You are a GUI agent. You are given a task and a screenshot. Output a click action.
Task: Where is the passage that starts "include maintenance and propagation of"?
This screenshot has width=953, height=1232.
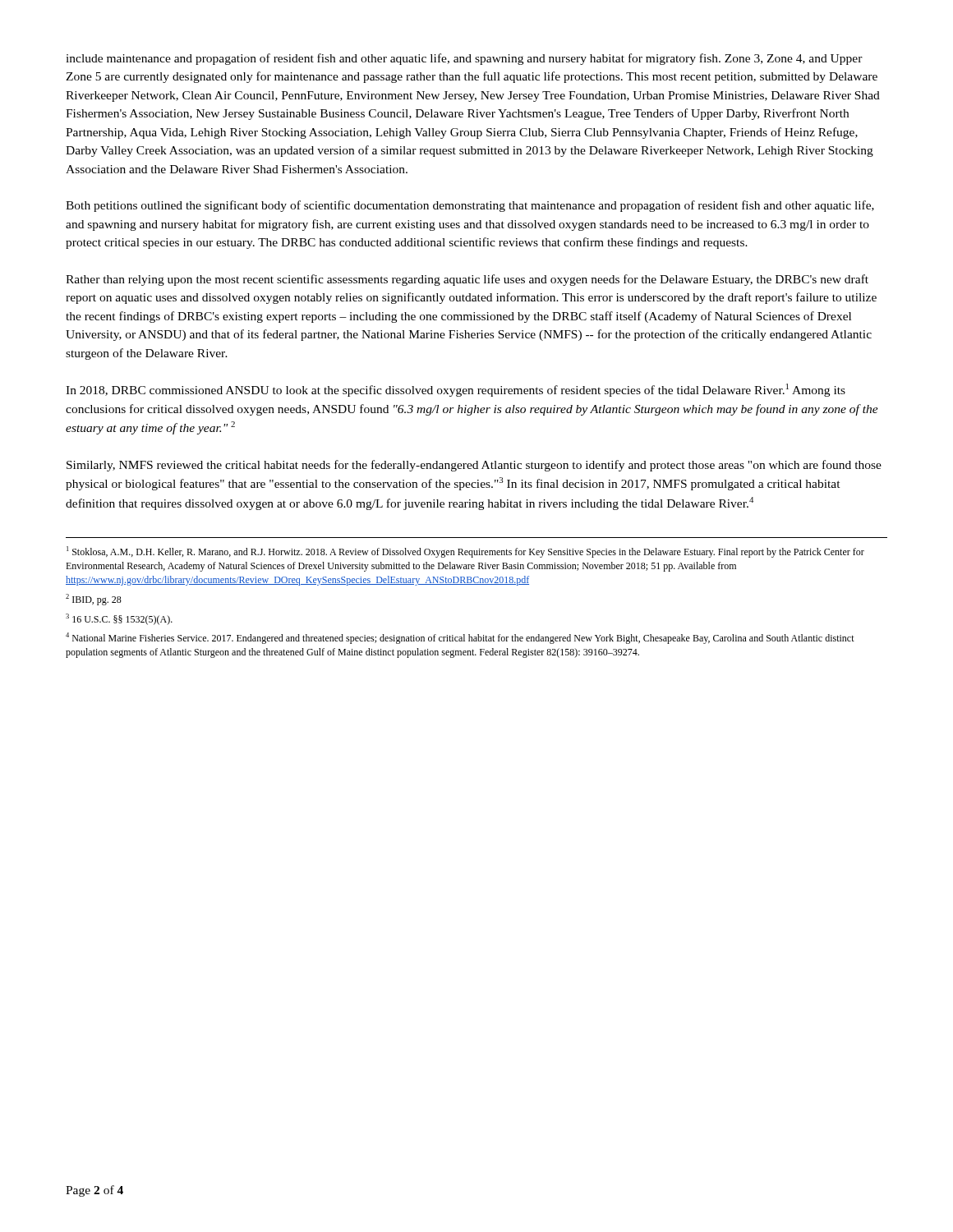pyautogui.click(x=473, y=113)
